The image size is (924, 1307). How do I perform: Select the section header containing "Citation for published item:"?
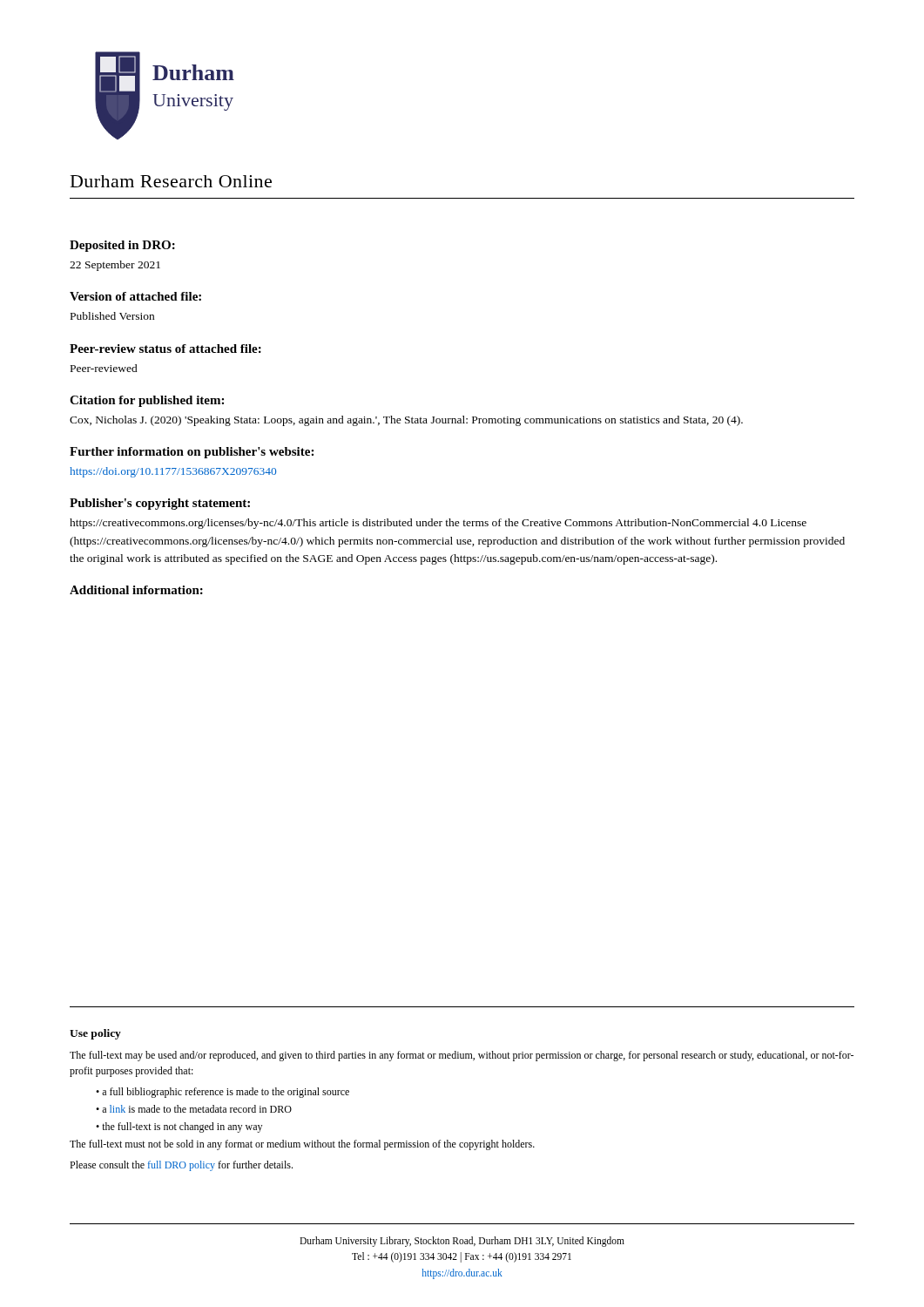tap(147, 401)
